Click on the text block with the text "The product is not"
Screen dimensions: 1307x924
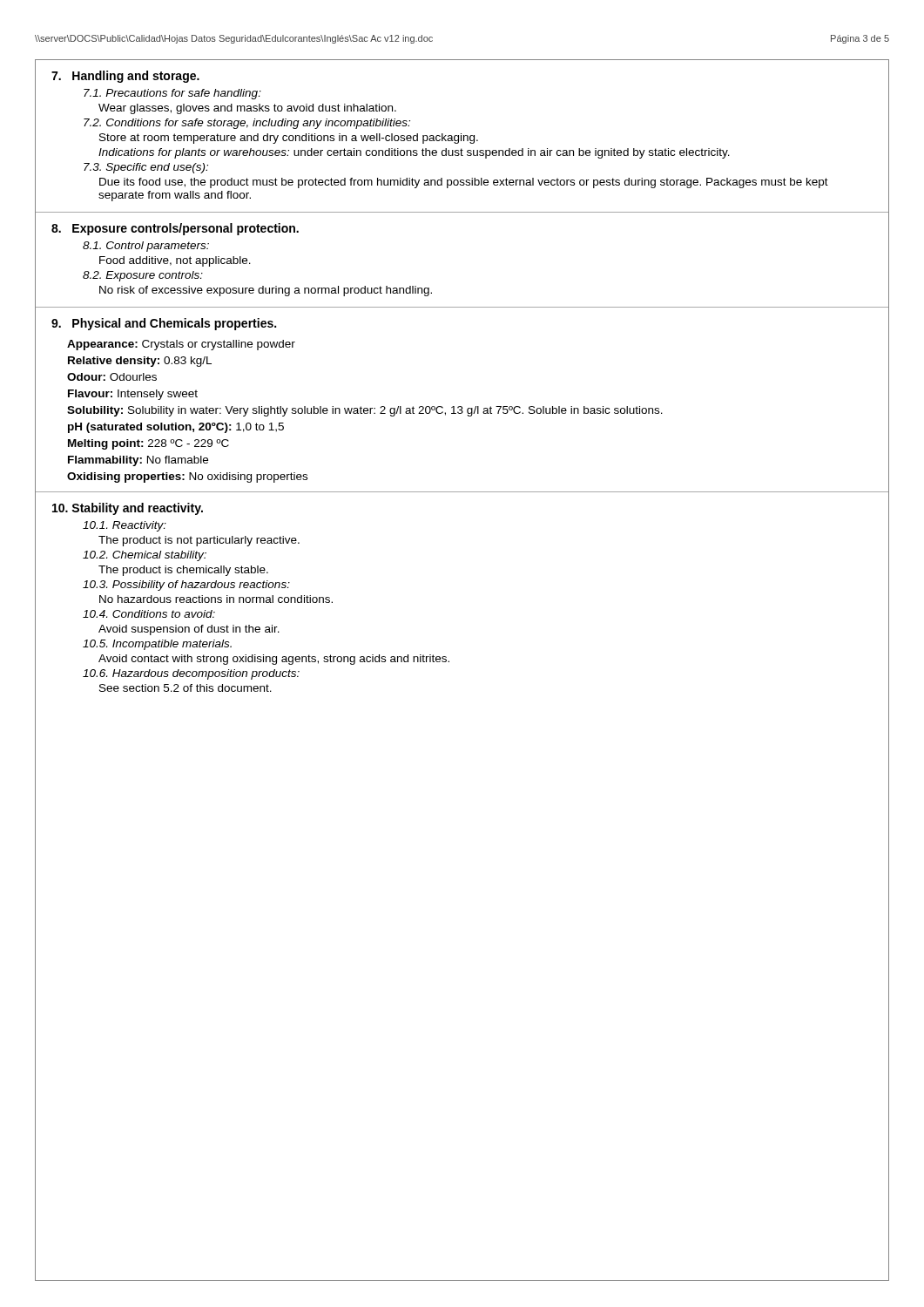tap(199, 540)
